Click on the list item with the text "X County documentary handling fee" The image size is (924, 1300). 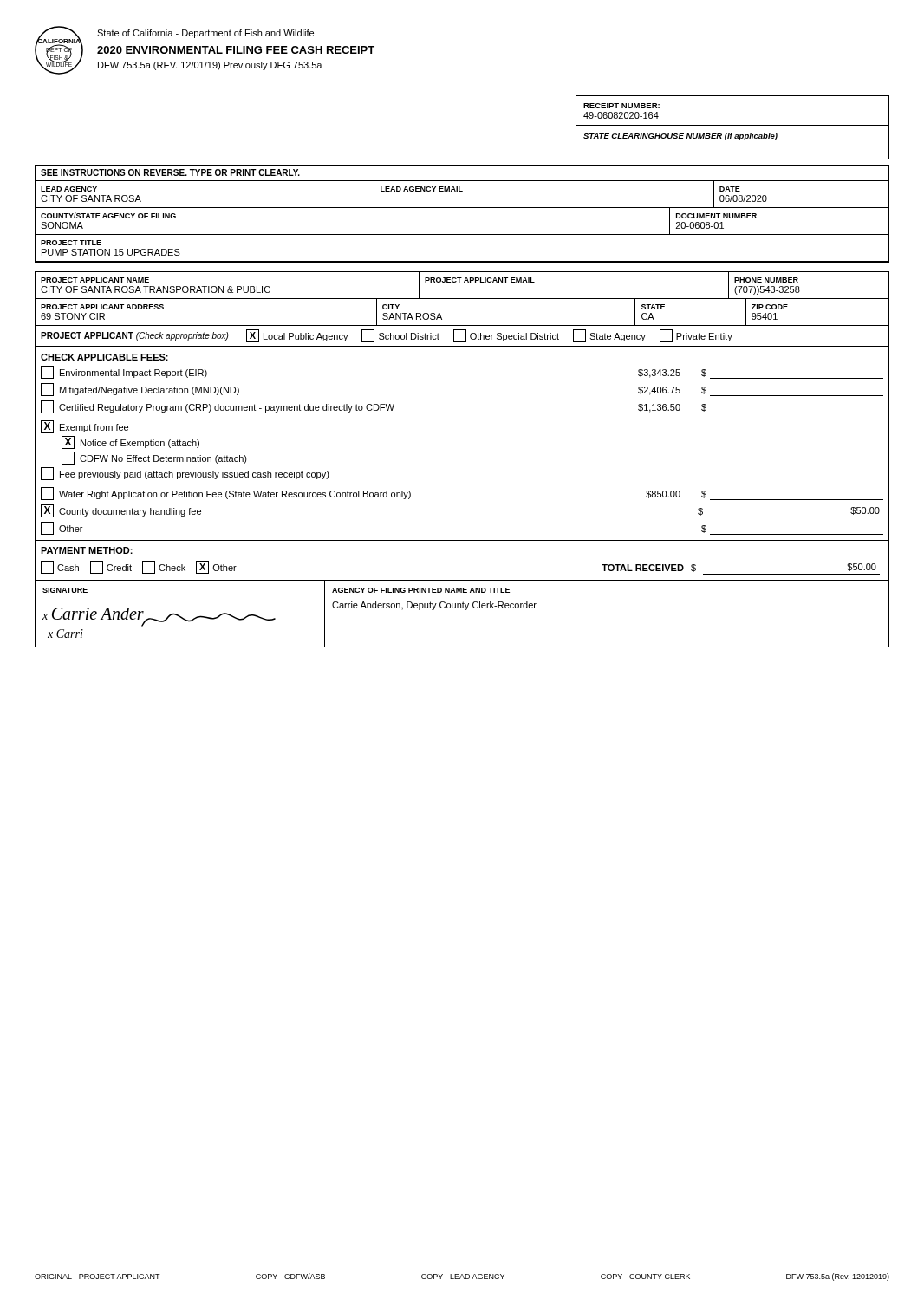tap(135, 511)
